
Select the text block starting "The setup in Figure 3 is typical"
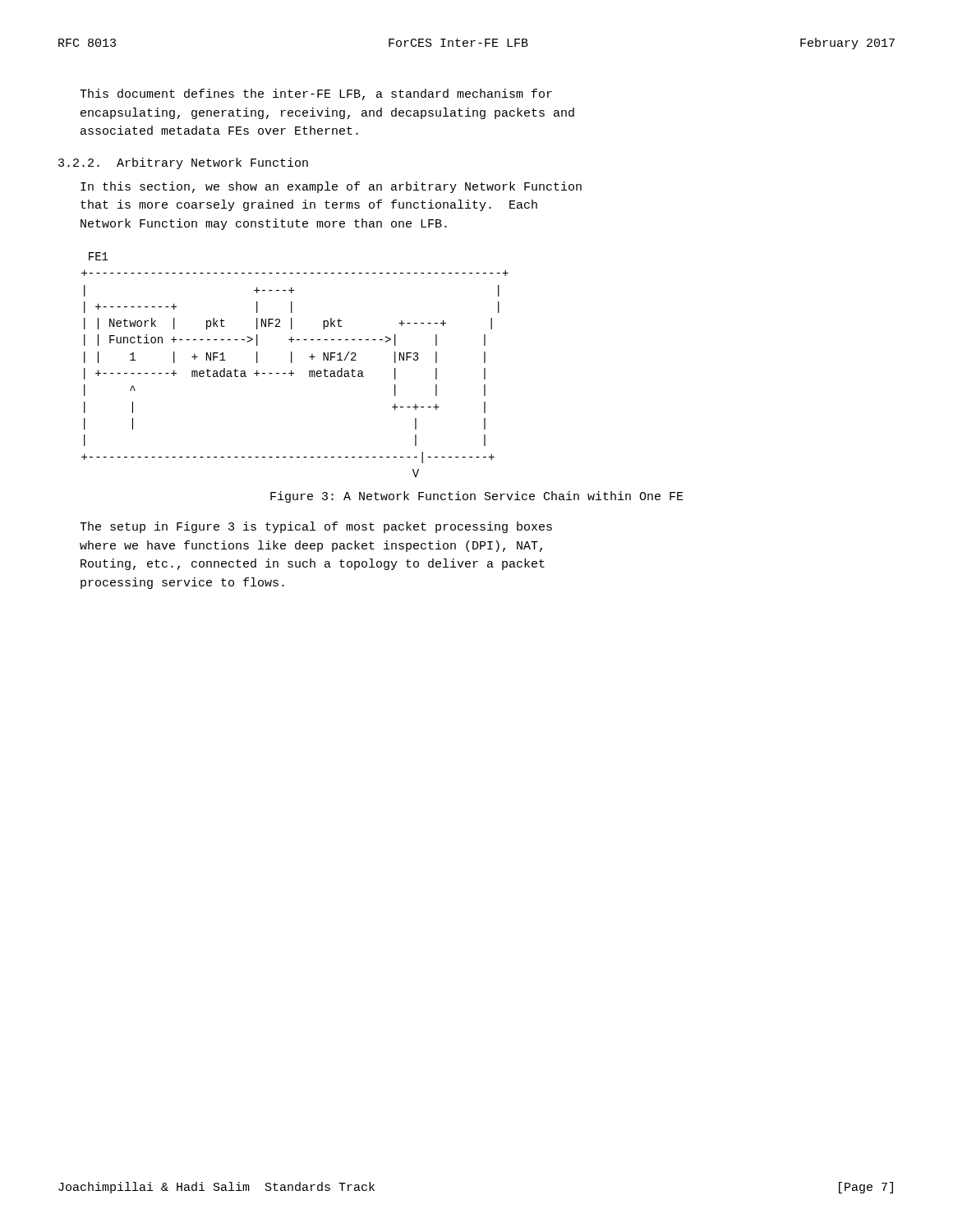tap(305, 556)
